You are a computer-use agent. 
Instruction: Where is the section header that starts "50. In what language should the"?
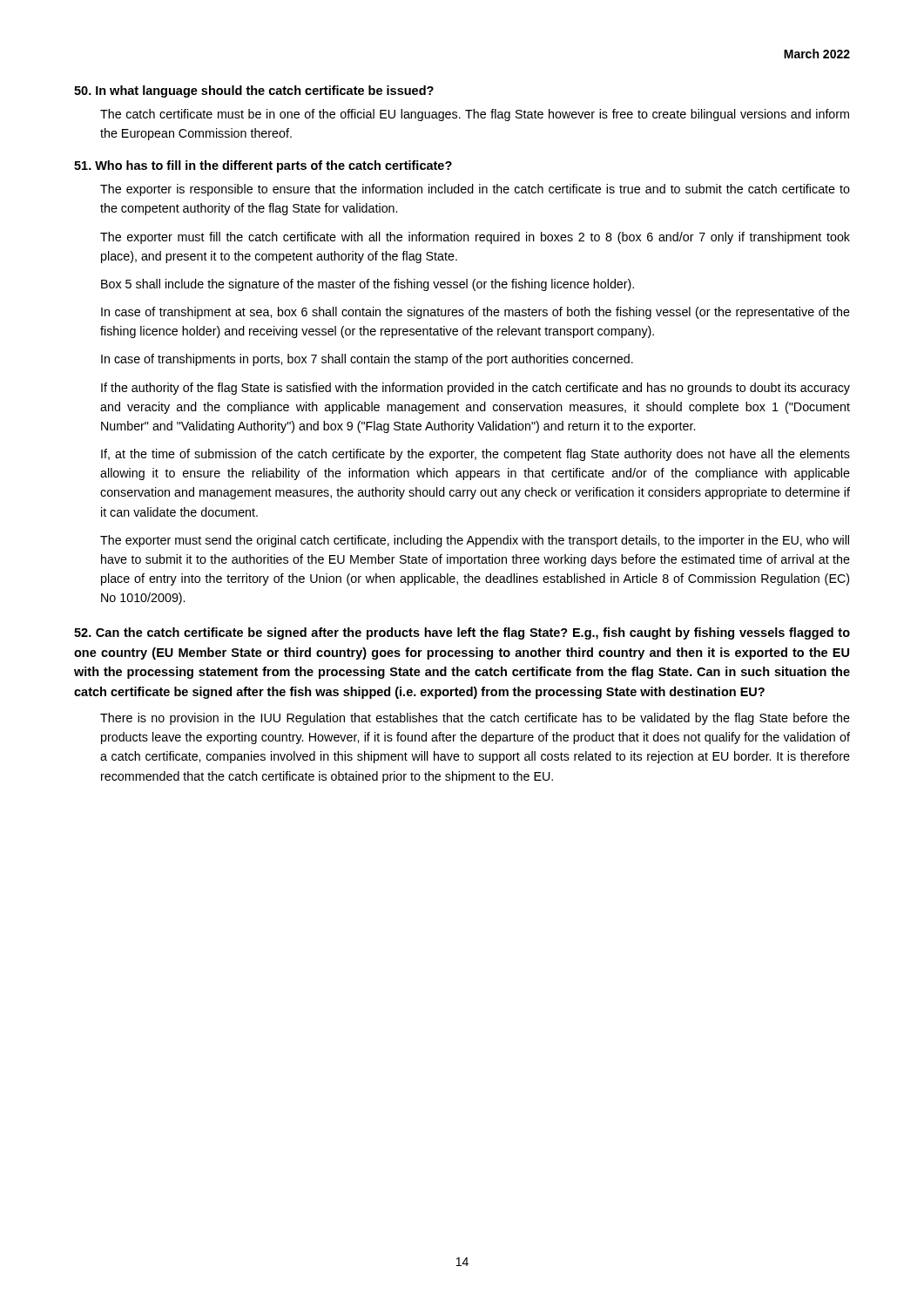click(254, 91)
